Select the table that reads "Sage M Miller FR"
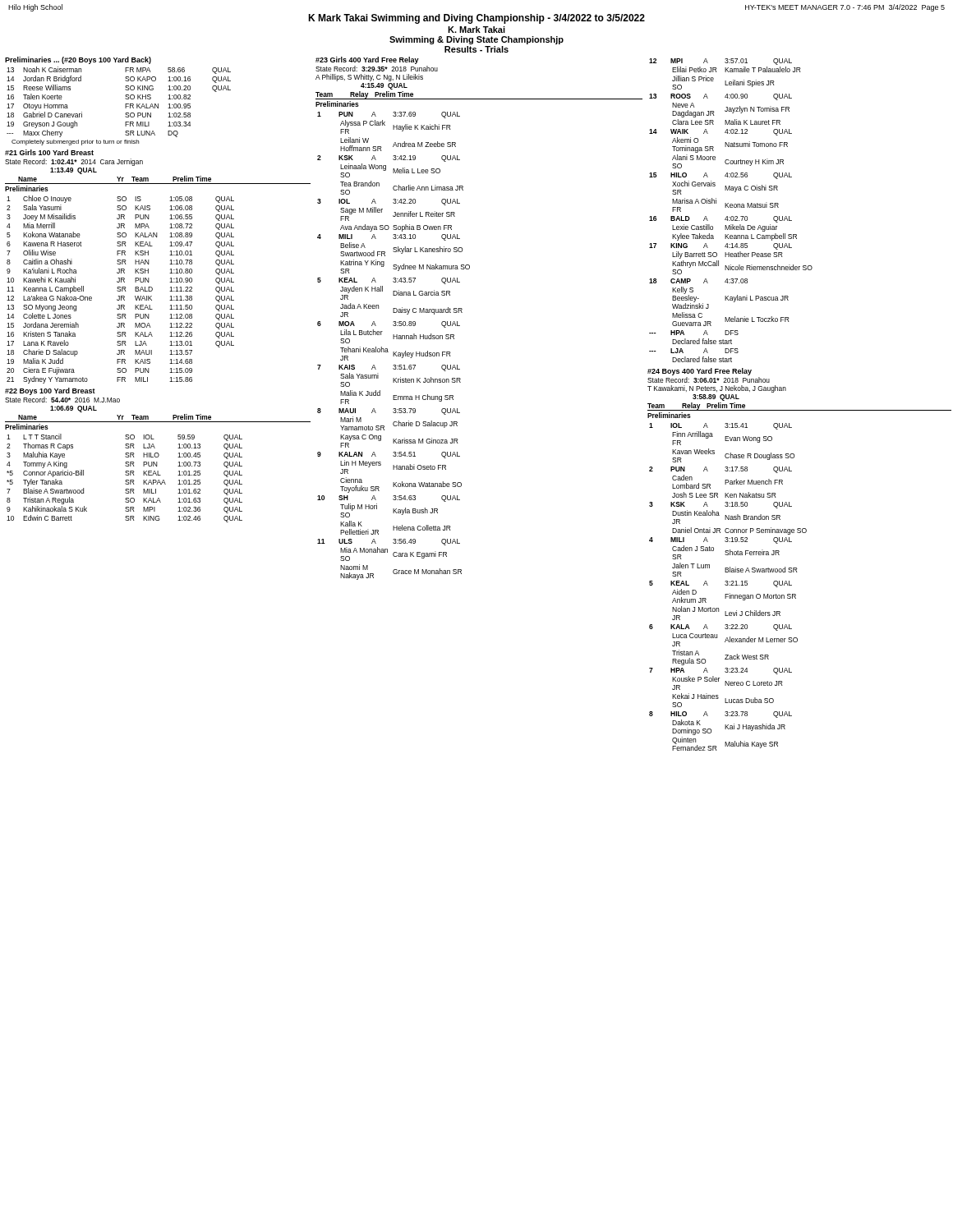The width and height of the screenshot is (953, 1232). 479,345
